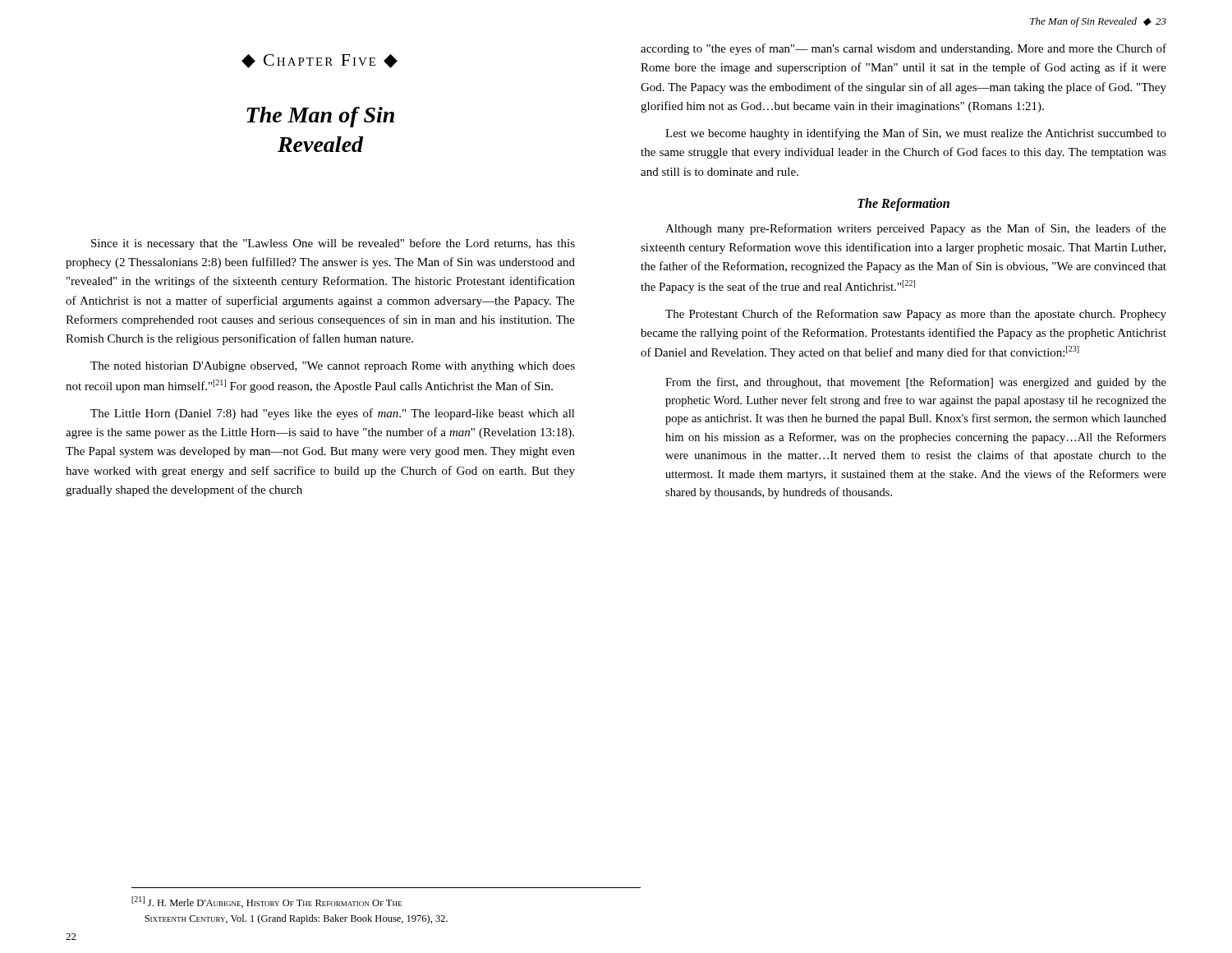Where is the passage that starts "From the first, and throughout,"?

coord(916,437)
